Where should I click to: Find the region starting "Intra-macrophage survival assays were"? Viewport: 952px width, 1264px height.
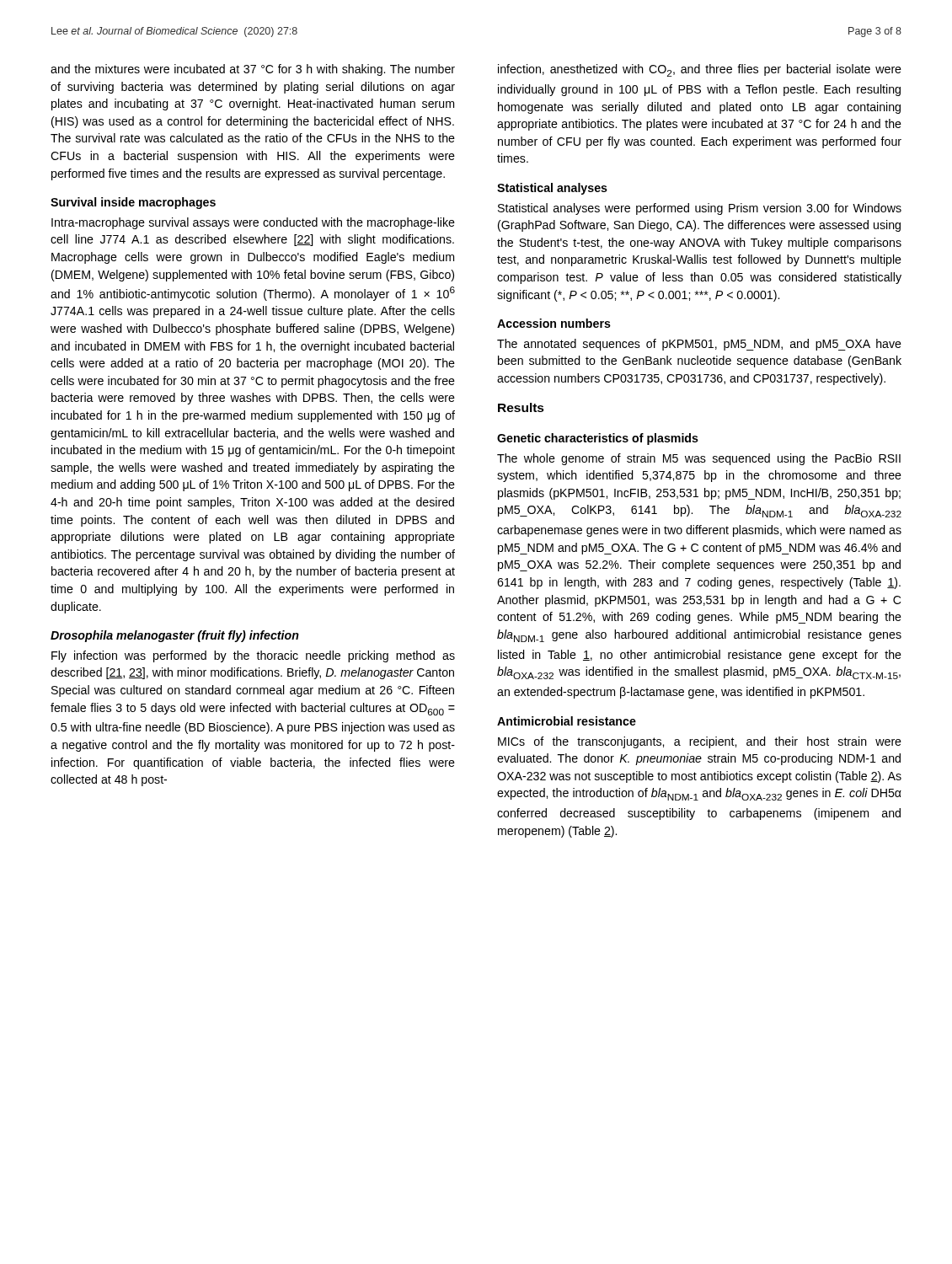[x=253, y=415]
